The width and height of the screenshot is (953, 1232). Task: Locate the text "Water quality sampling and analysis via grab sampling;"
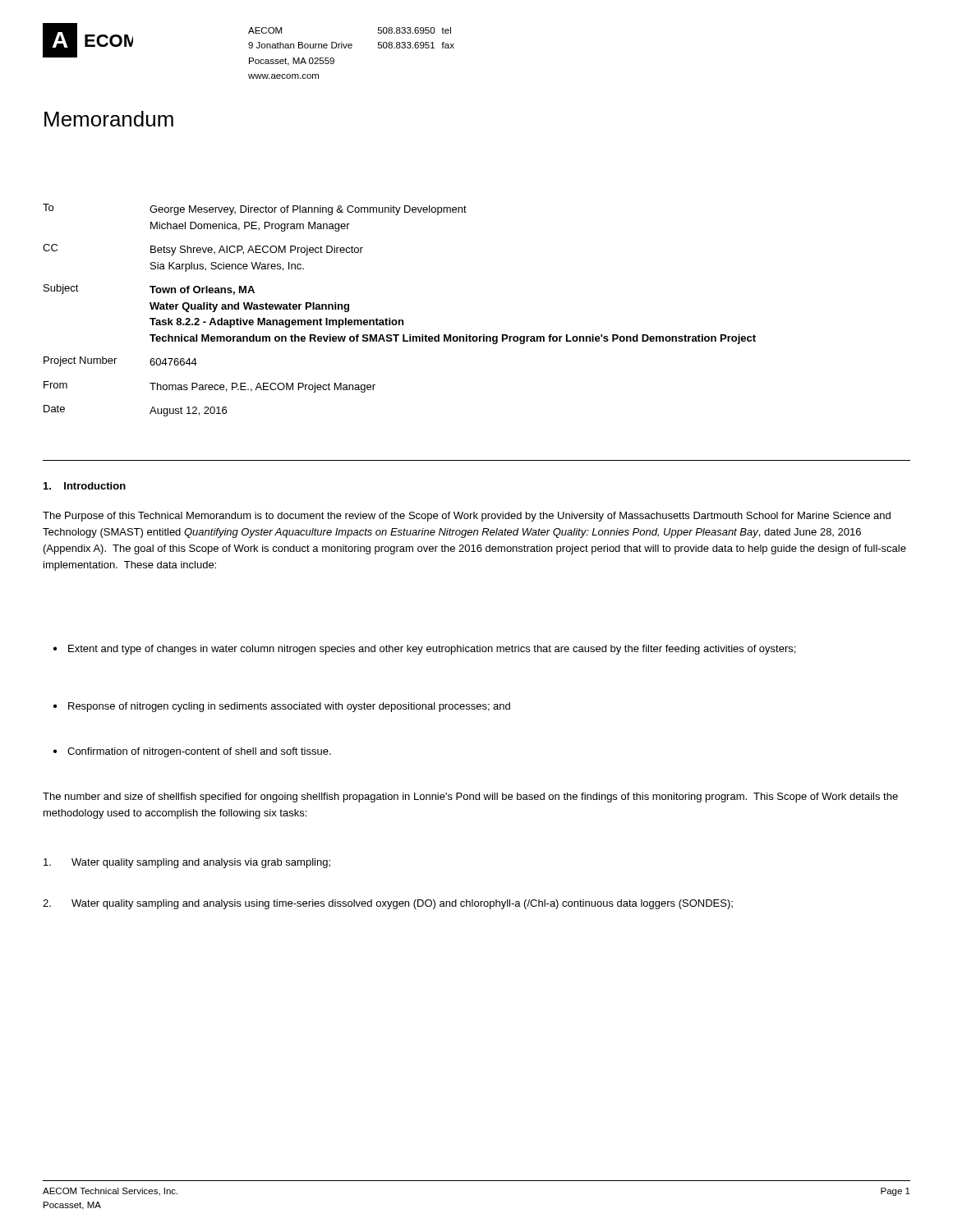(187, 863)
